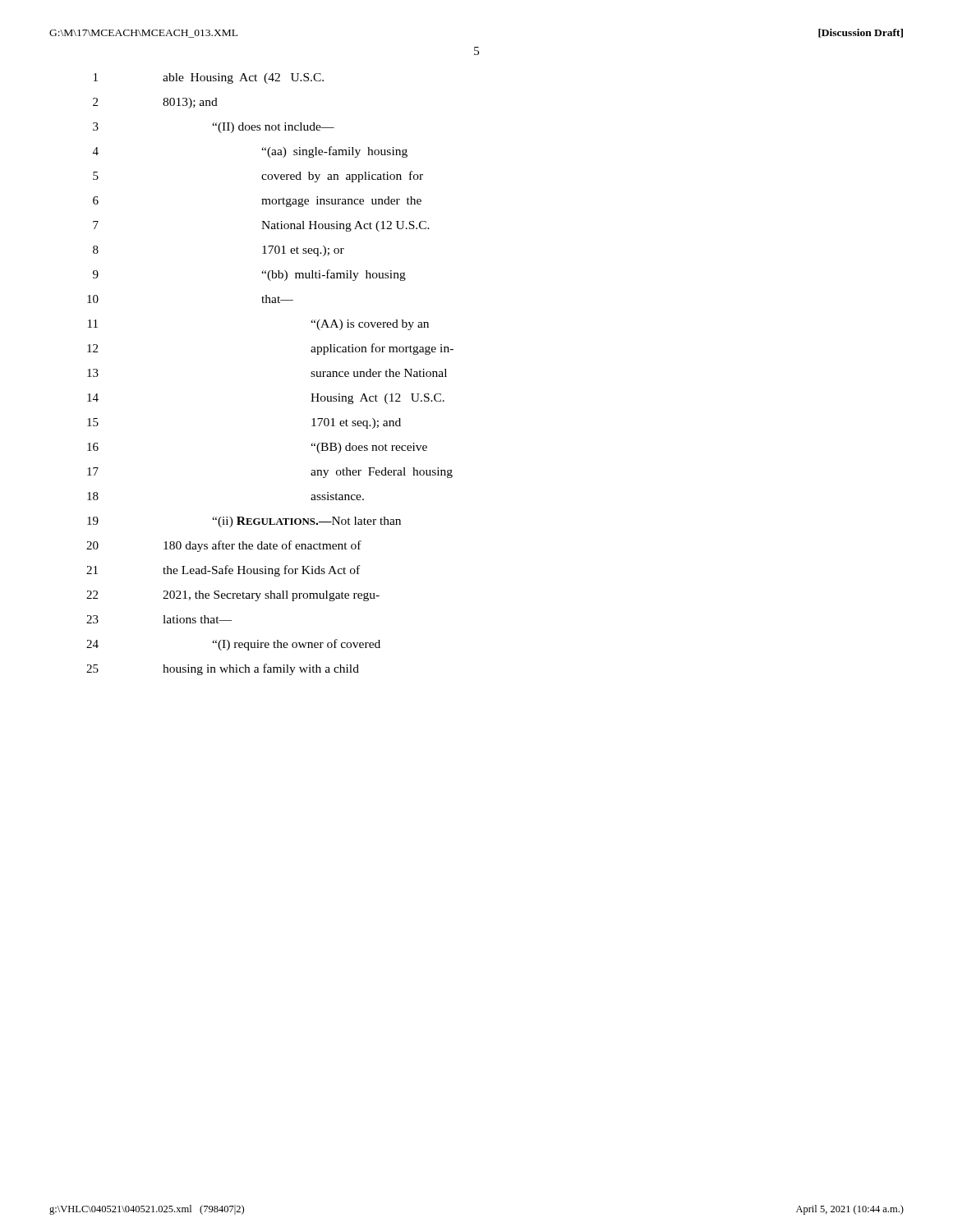Locate the list item containing "5 covered by an application"
Screen dimensions: 1232x953
[x=258, y=177]
